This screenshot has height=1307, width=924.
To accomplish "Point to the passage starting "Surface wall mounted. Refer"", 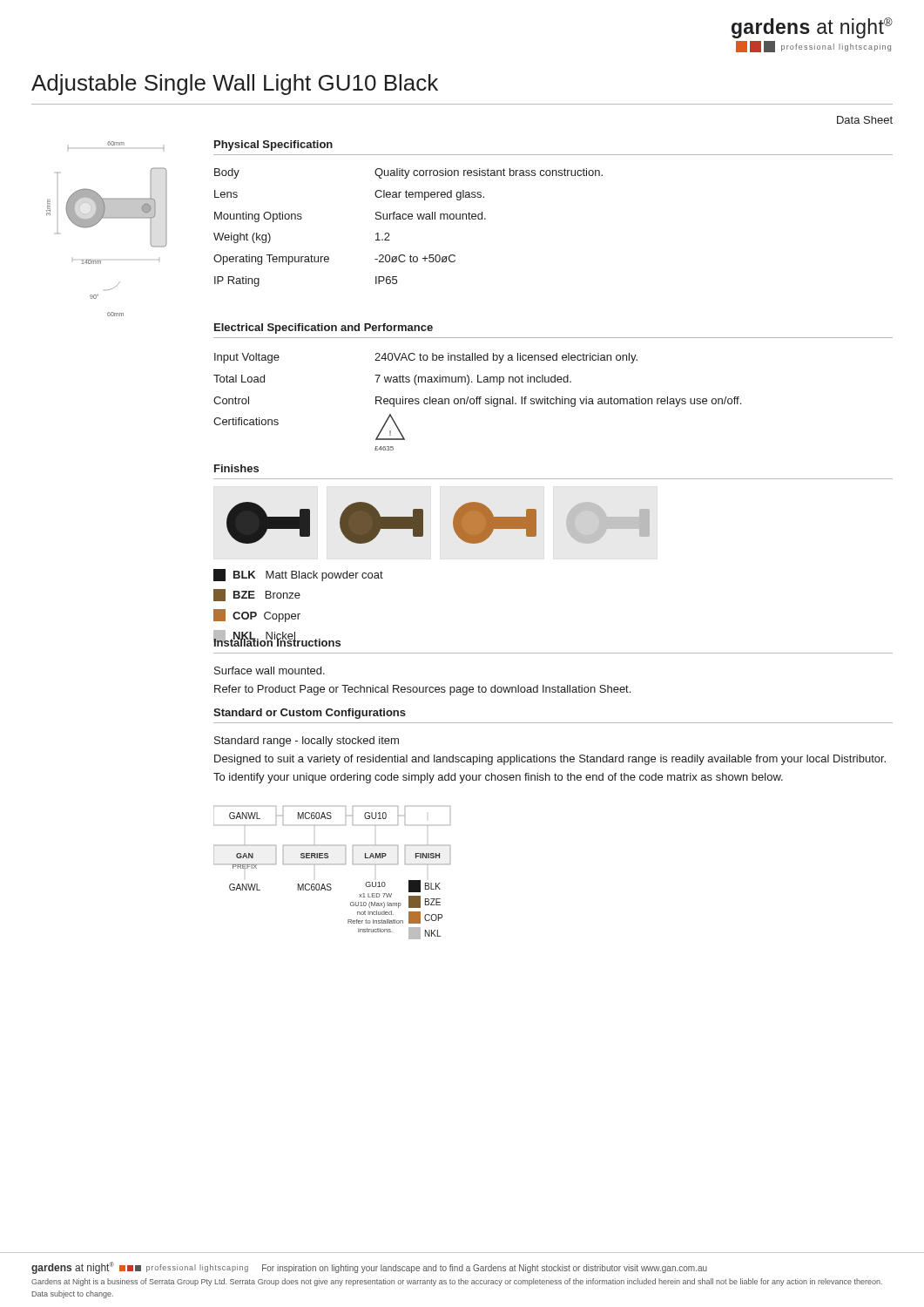I will pyautogui.click(x=422, y=680).
